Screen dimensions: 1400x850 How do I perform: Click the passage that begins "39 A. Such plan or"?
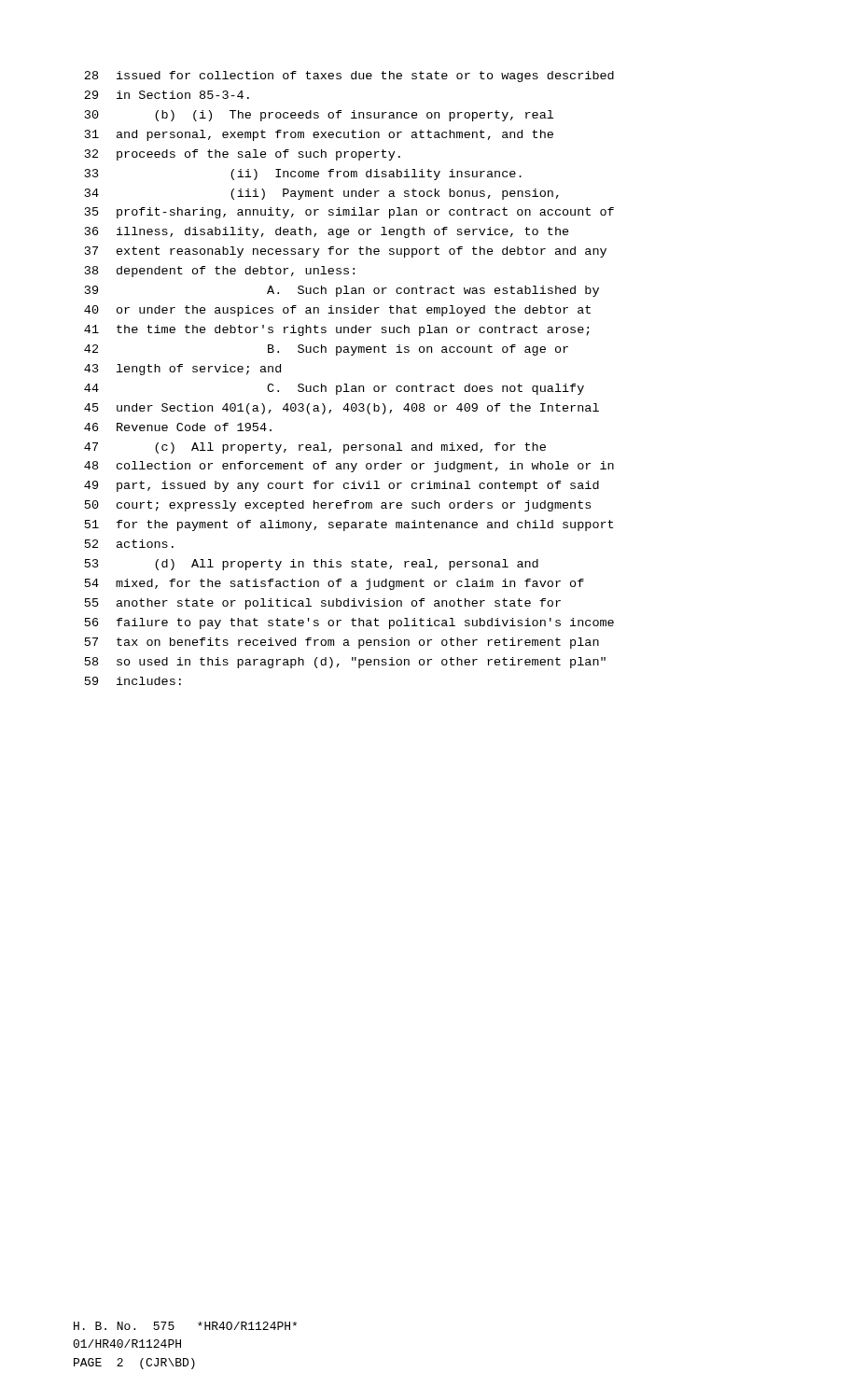430,311
